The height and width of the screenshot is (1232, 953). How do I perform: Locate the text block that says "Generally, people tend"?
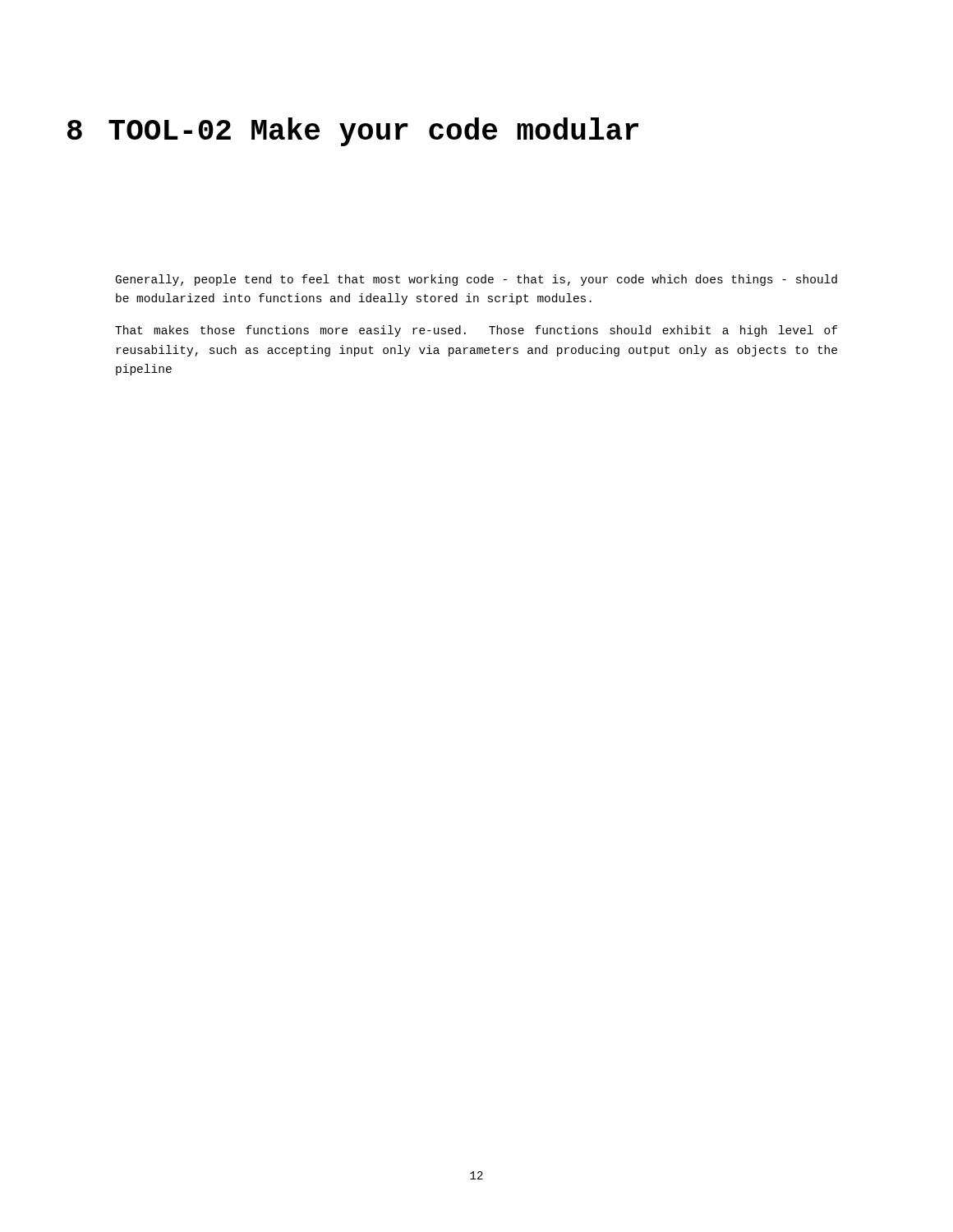[476, 290]
